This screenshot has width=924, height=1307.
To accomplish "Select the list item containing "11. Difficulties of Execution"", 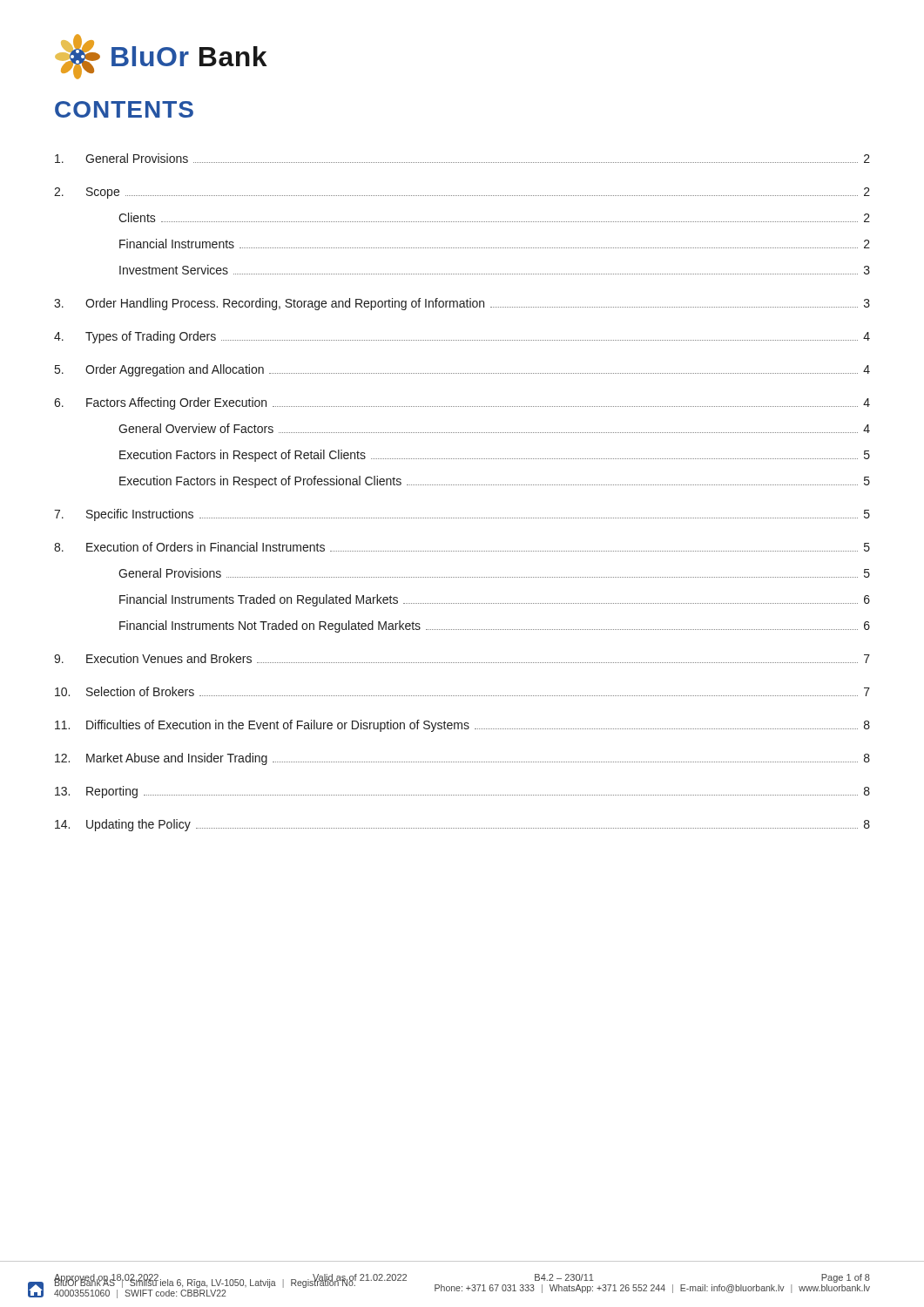I will 462,725.
